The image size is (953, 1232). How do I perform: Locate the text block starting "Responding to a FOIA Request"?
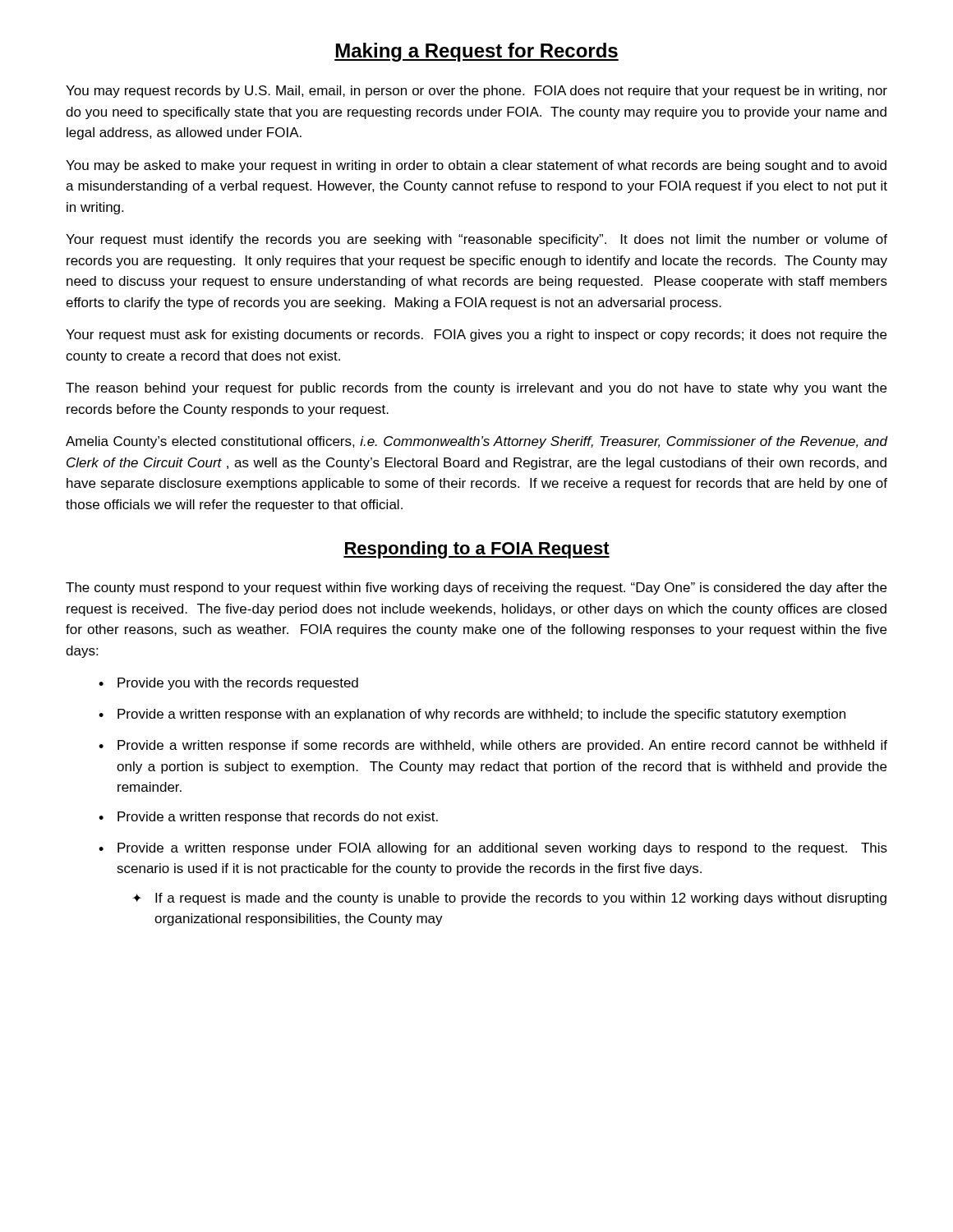(x=476, y=548)
